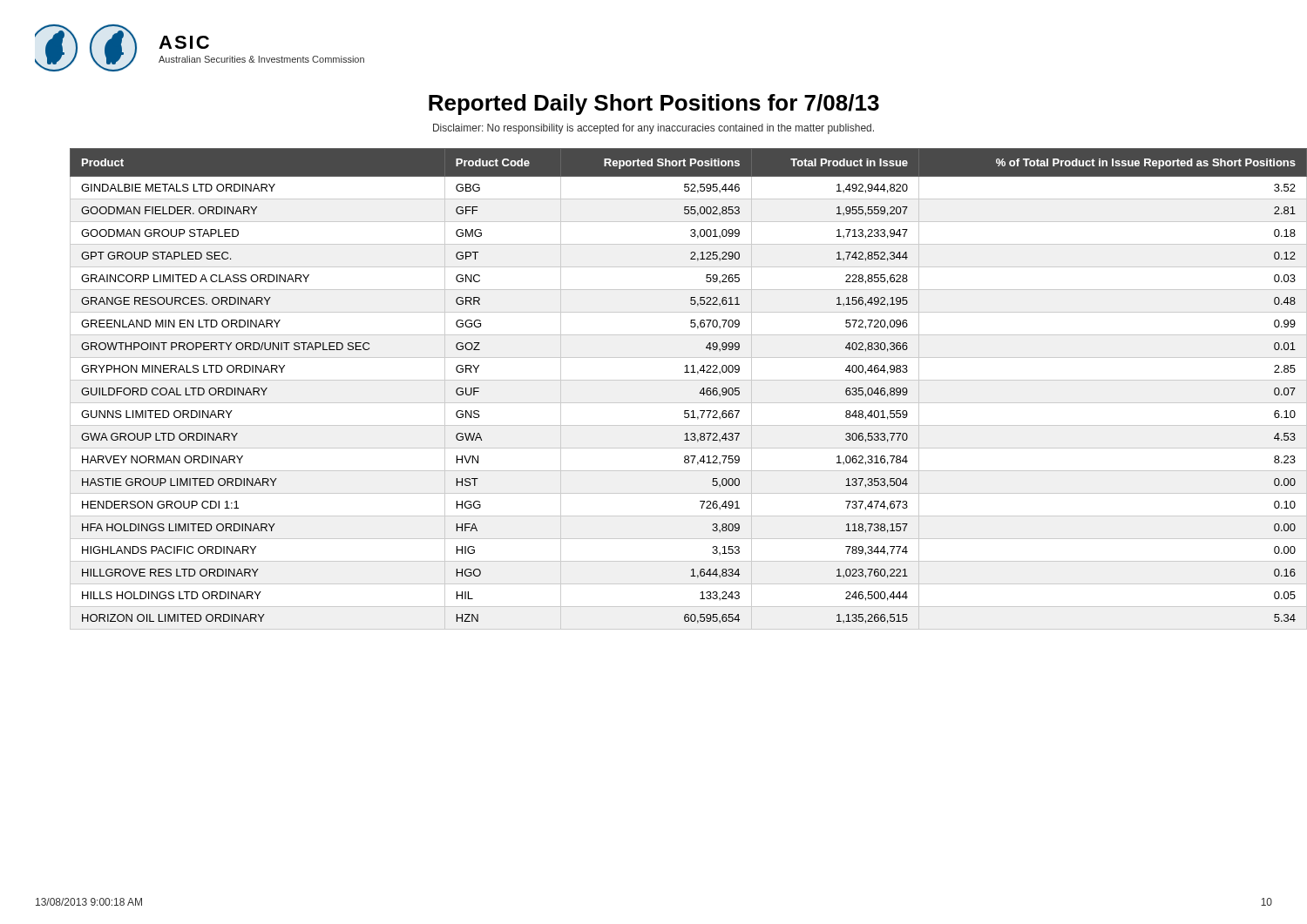Click on the table containing "HORIZON OIL LIMITED"
1307x924 pixels.
point(654,389)
